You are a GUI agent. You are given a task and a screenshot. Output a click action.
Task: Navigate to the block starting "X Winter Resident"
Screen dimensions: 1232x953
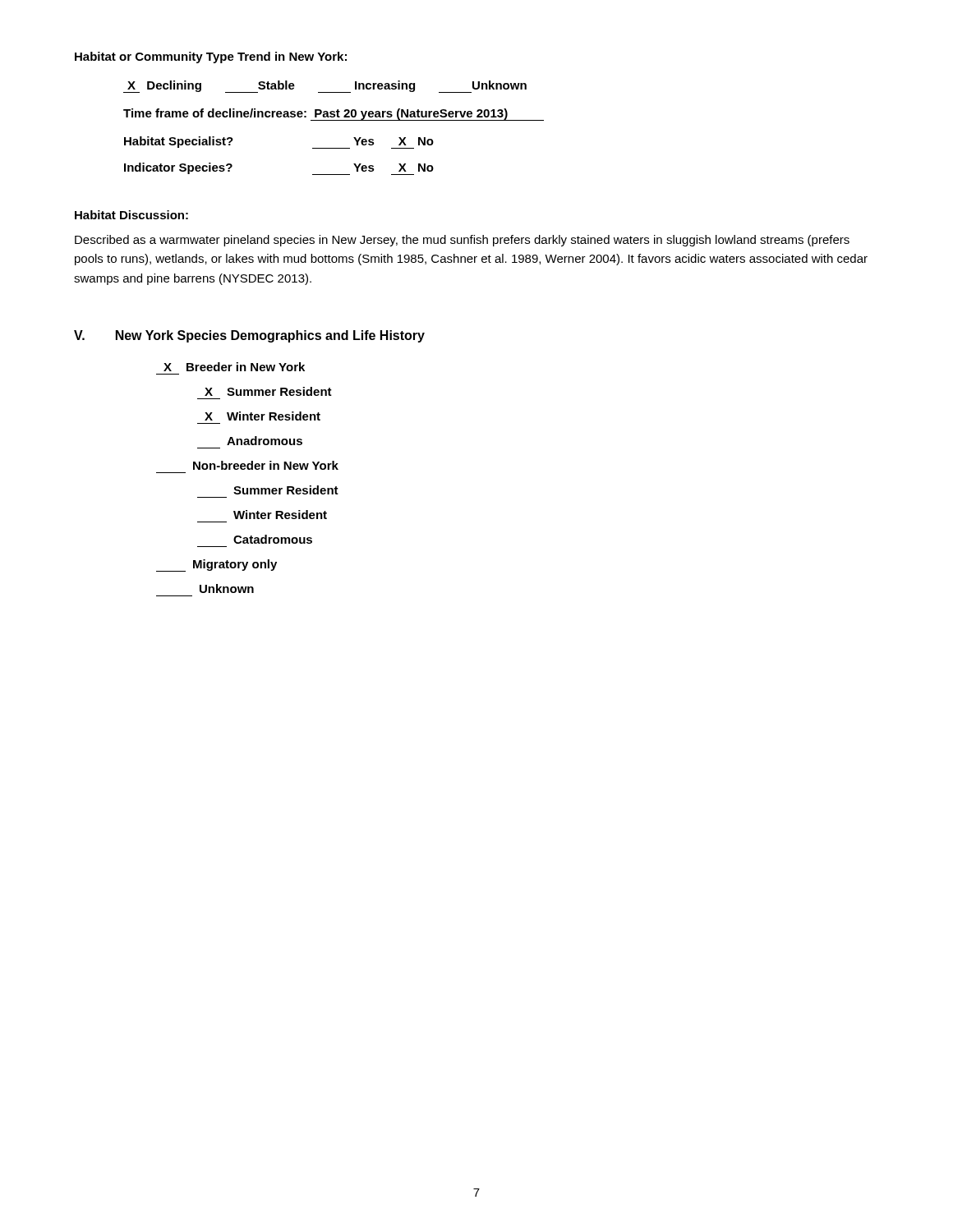point(259,416)
